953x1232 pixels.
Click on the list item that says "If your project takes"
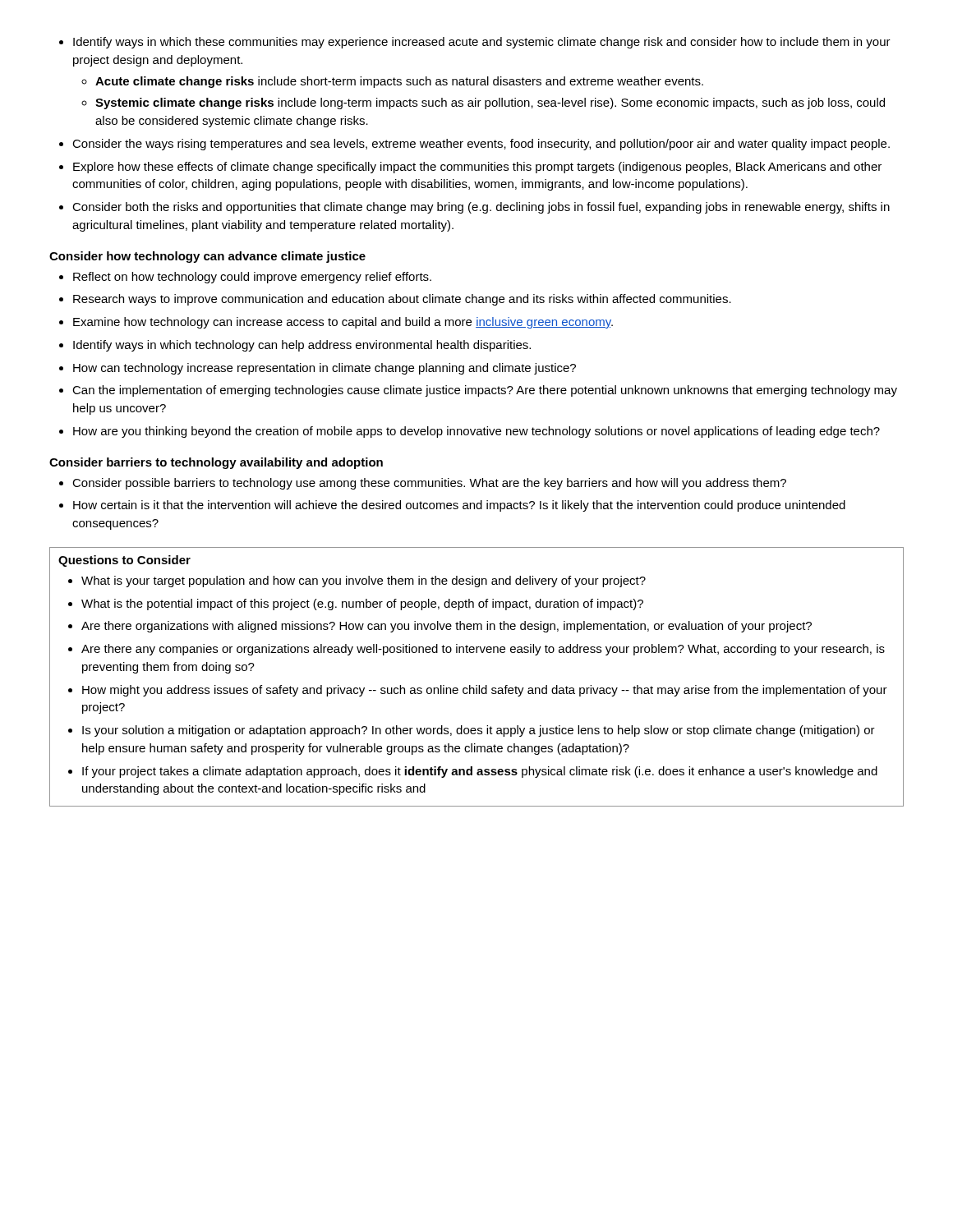(x=476, y=780)
